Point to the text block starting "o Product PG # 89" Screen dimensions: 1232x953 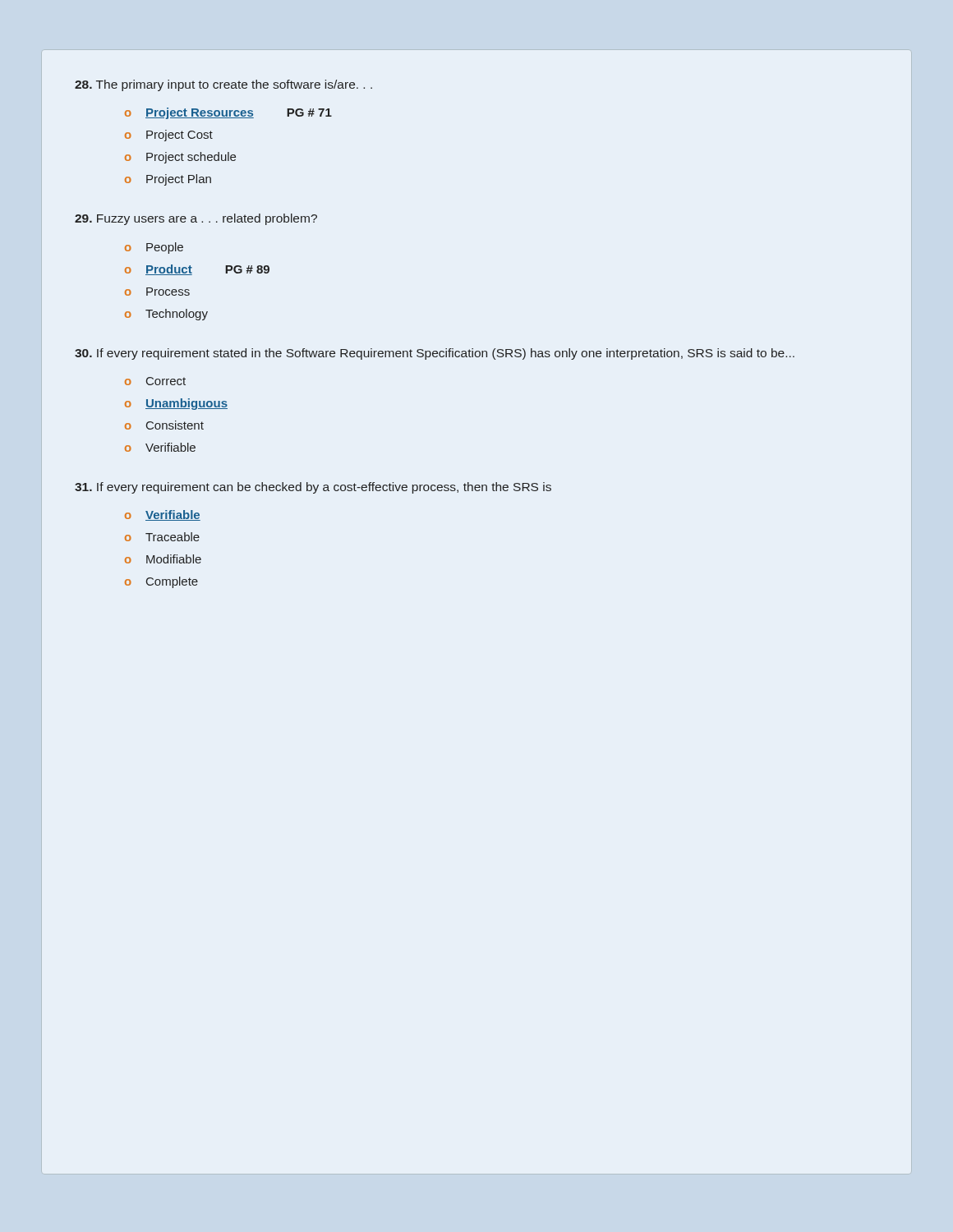point(197,269)
